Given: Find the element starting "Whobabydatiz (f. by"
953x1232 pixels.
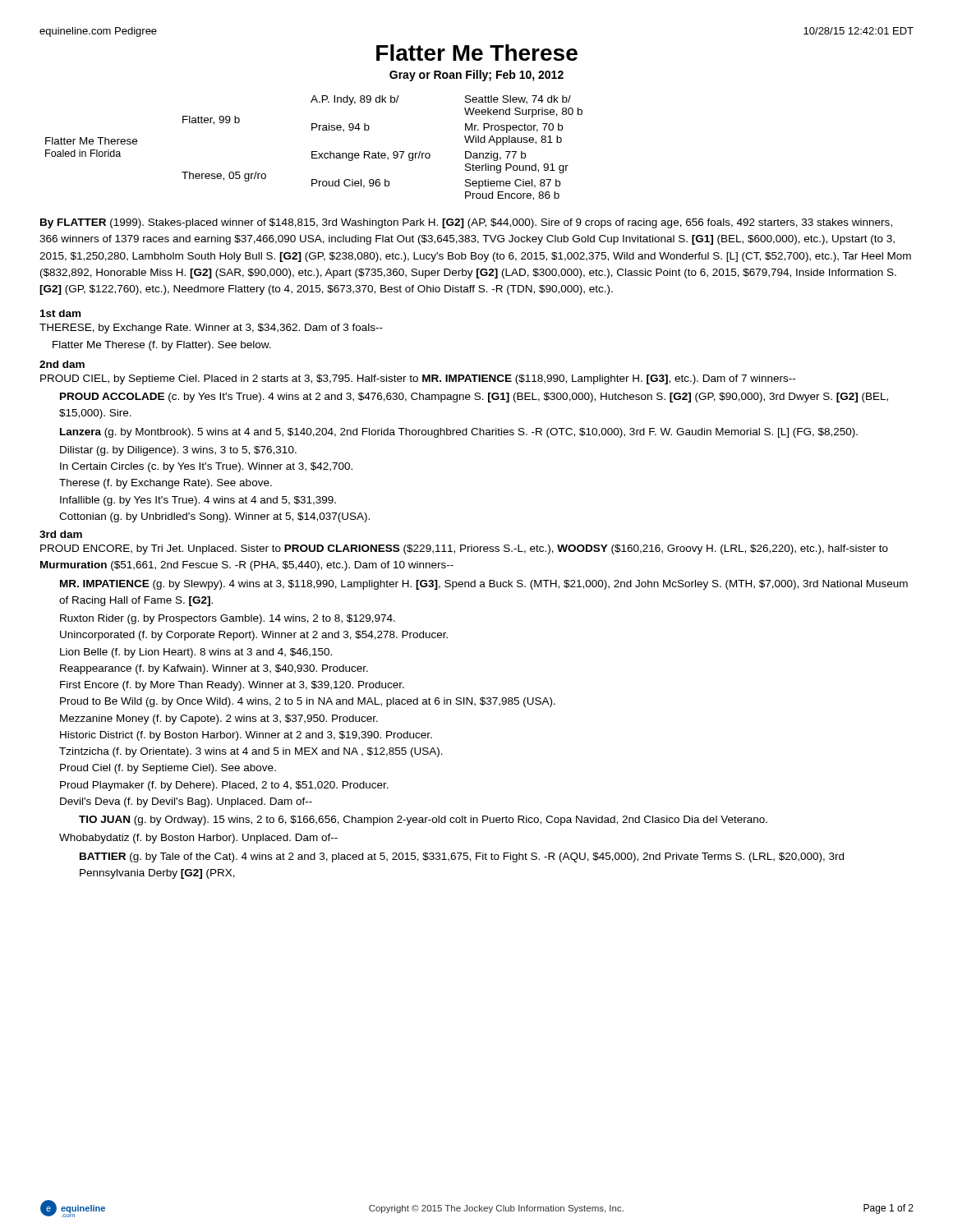Looking at the screenshot, I should coord(198,838).
